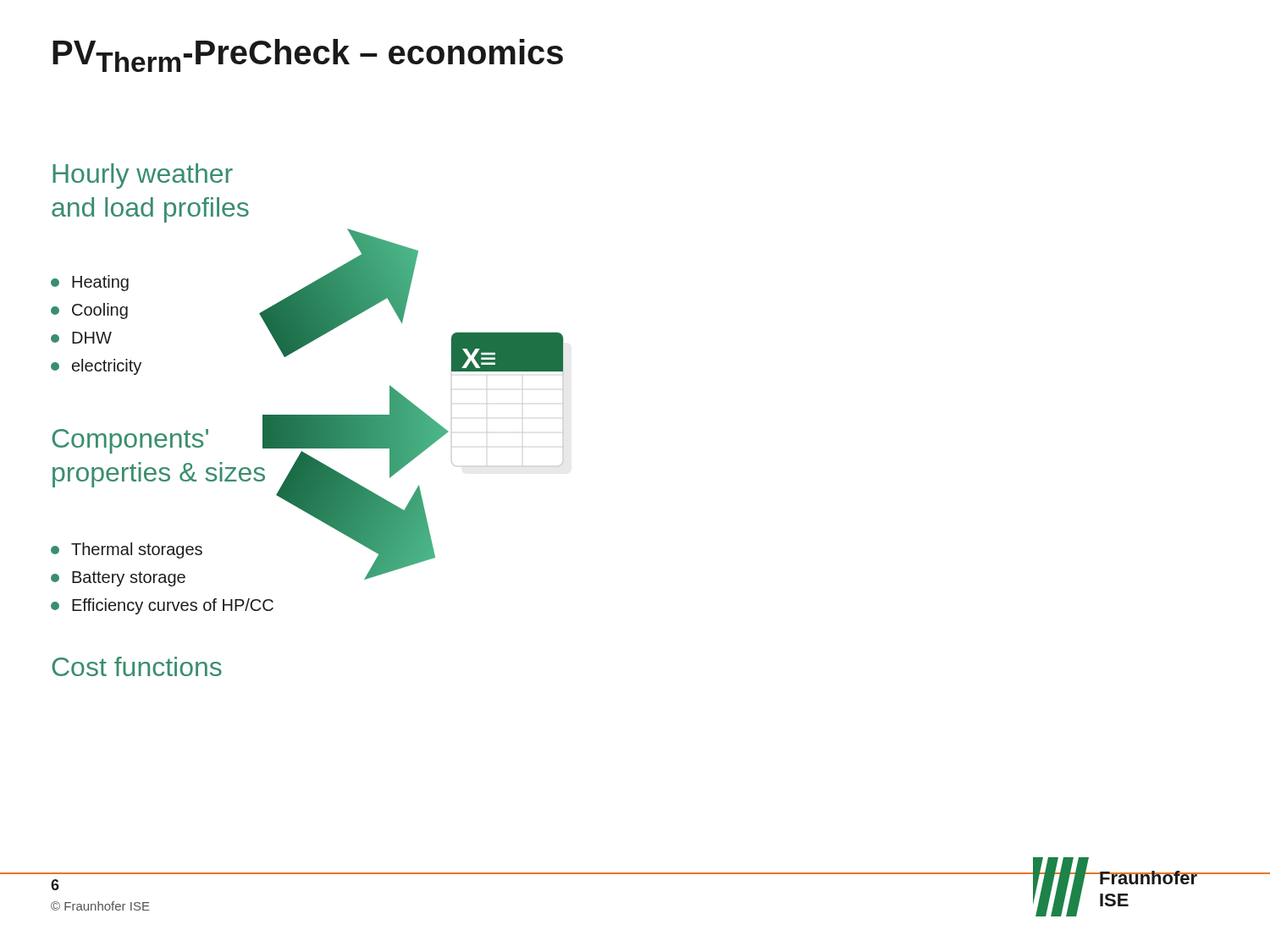Select the passage starting "PVTherm-PreCheck – economics"
This screenshot has height=952, width=1270.
pos(308,56)
